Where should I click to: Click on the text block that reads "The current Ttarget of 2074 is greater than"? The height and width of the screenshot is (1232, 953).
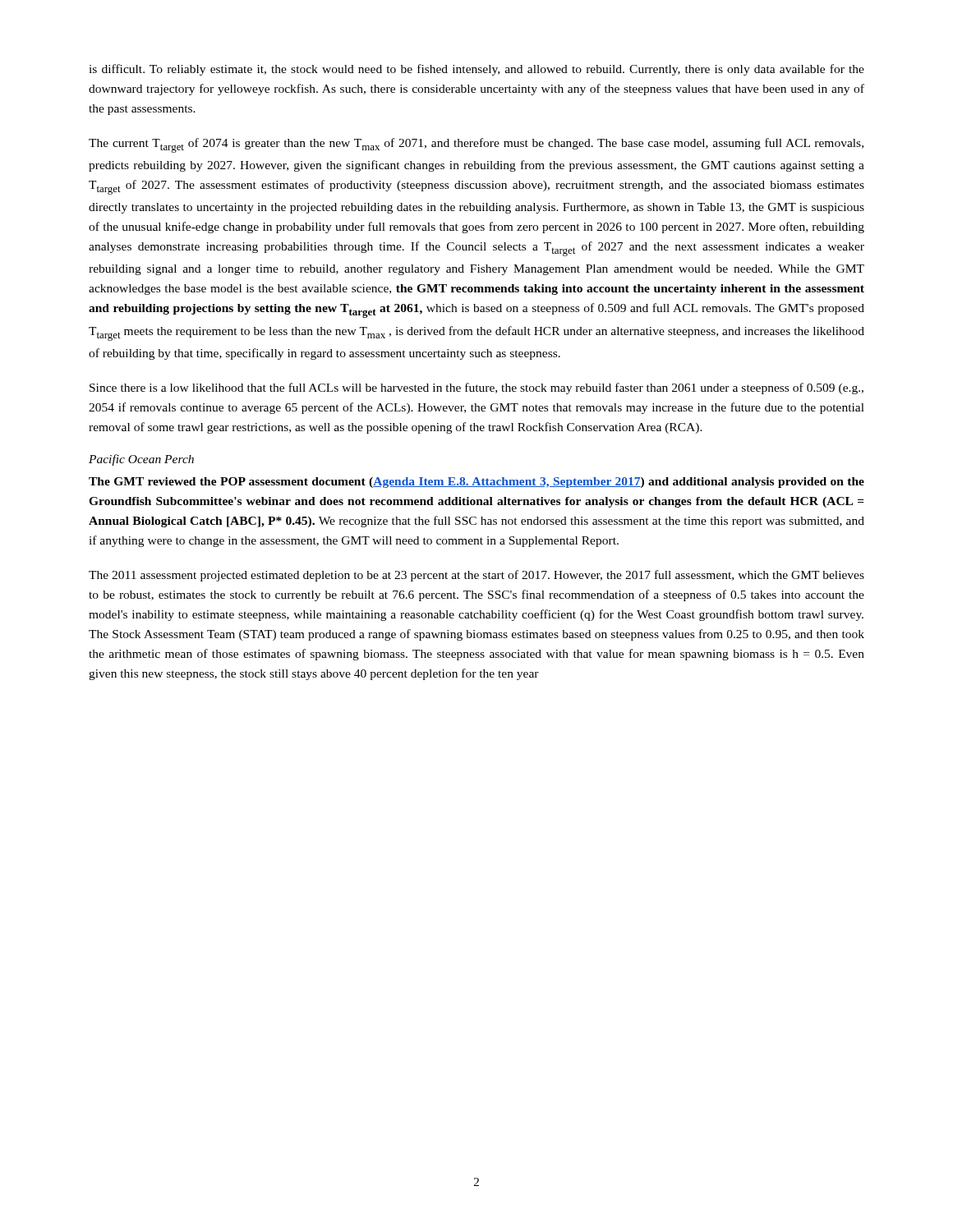(476, 248)
